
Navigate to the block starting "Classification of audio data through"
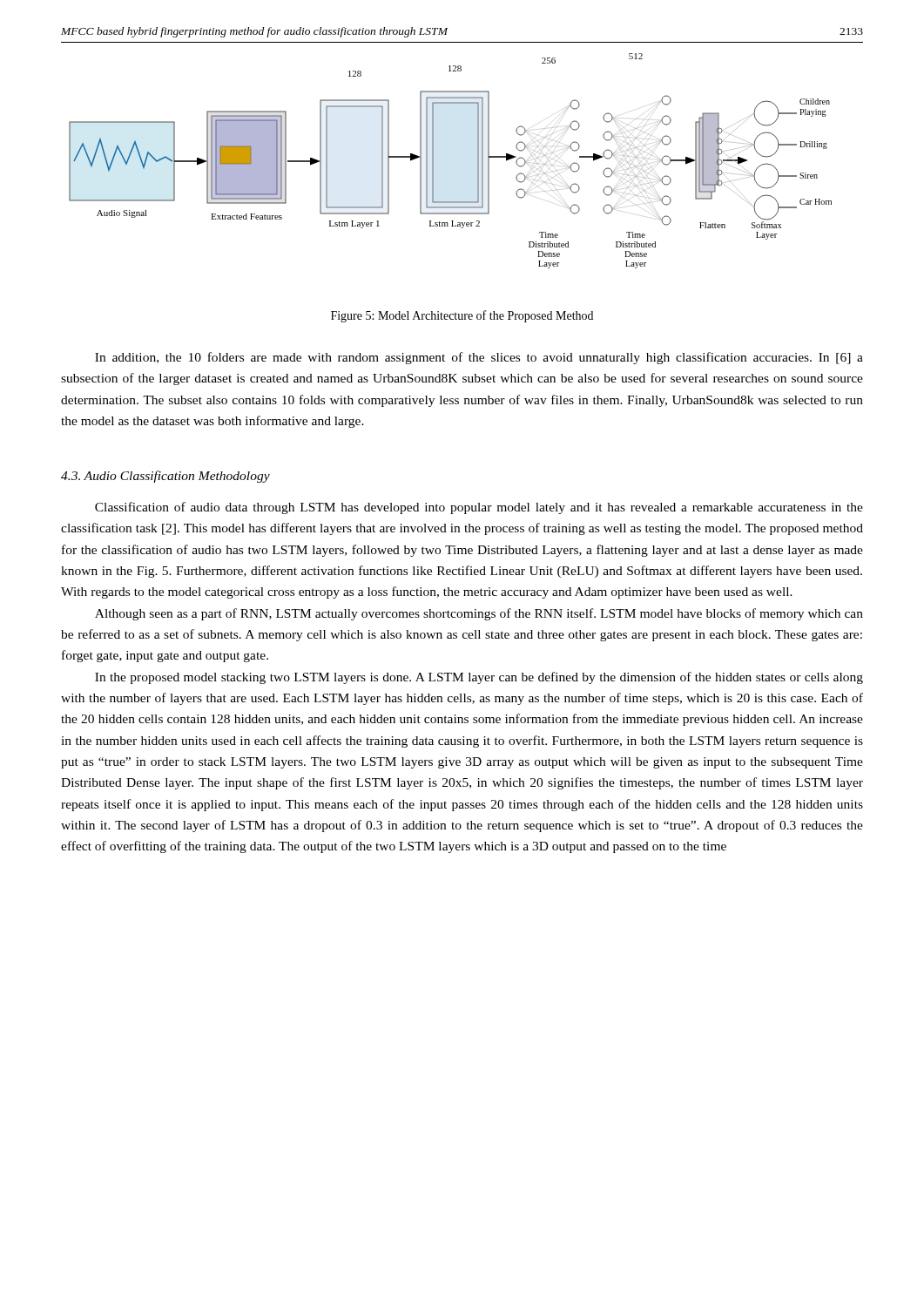tap(462, 677)
